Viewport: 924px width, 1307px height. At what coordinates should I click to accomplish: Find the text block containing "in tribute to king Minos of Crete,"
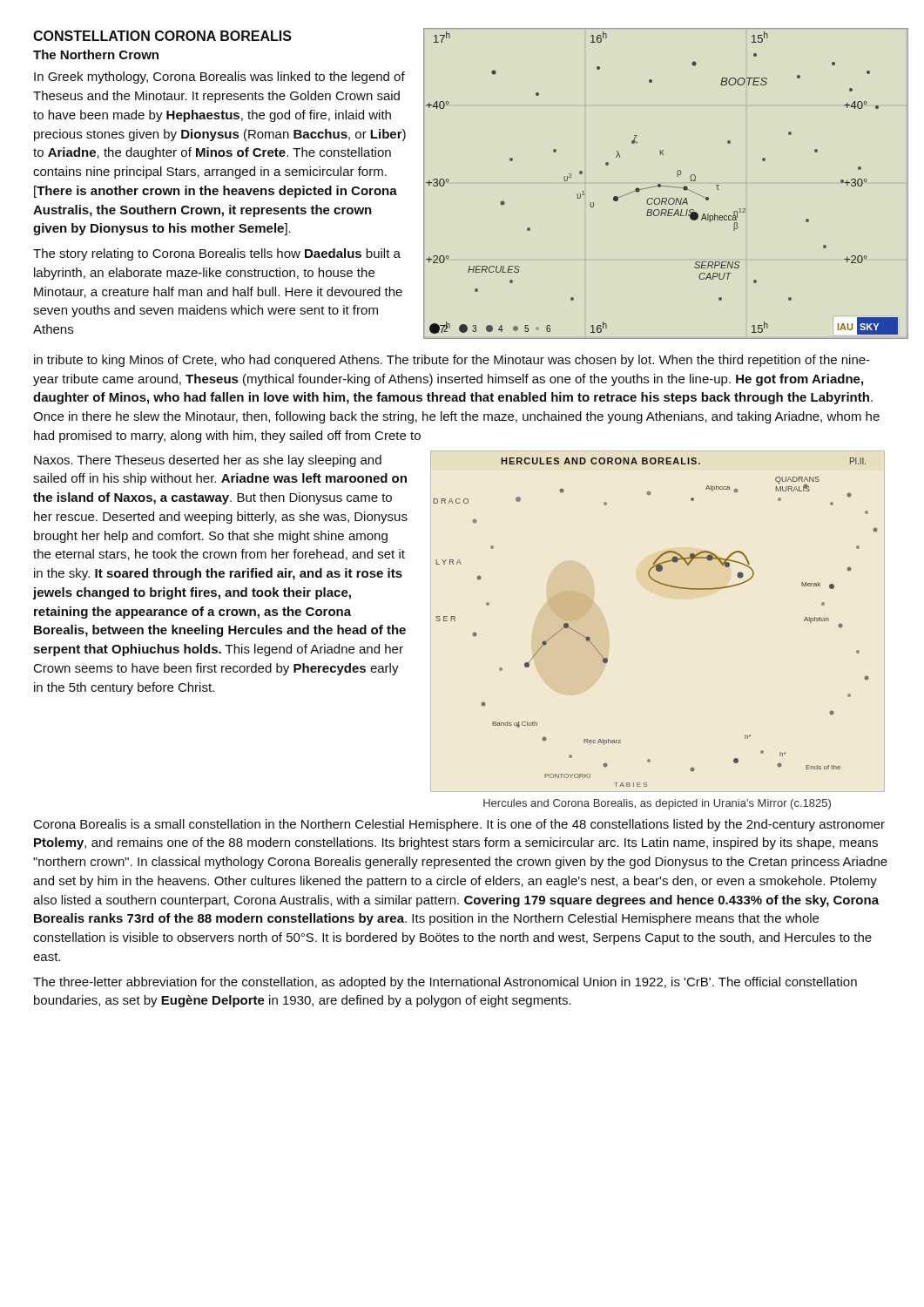tap(462, 398)
